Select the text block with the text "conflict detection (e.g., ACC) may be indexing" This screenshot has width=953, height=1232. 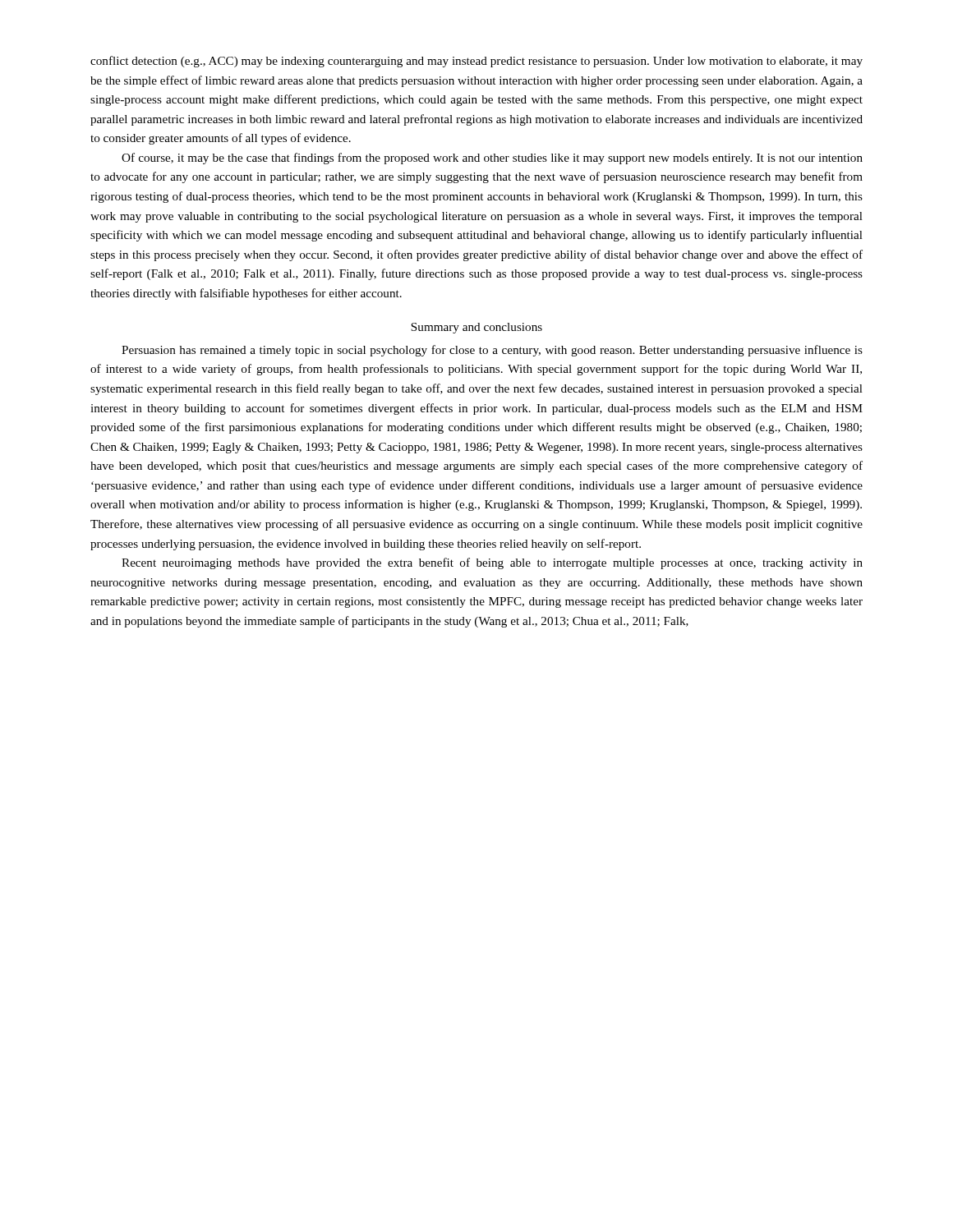tap(476, 99)
